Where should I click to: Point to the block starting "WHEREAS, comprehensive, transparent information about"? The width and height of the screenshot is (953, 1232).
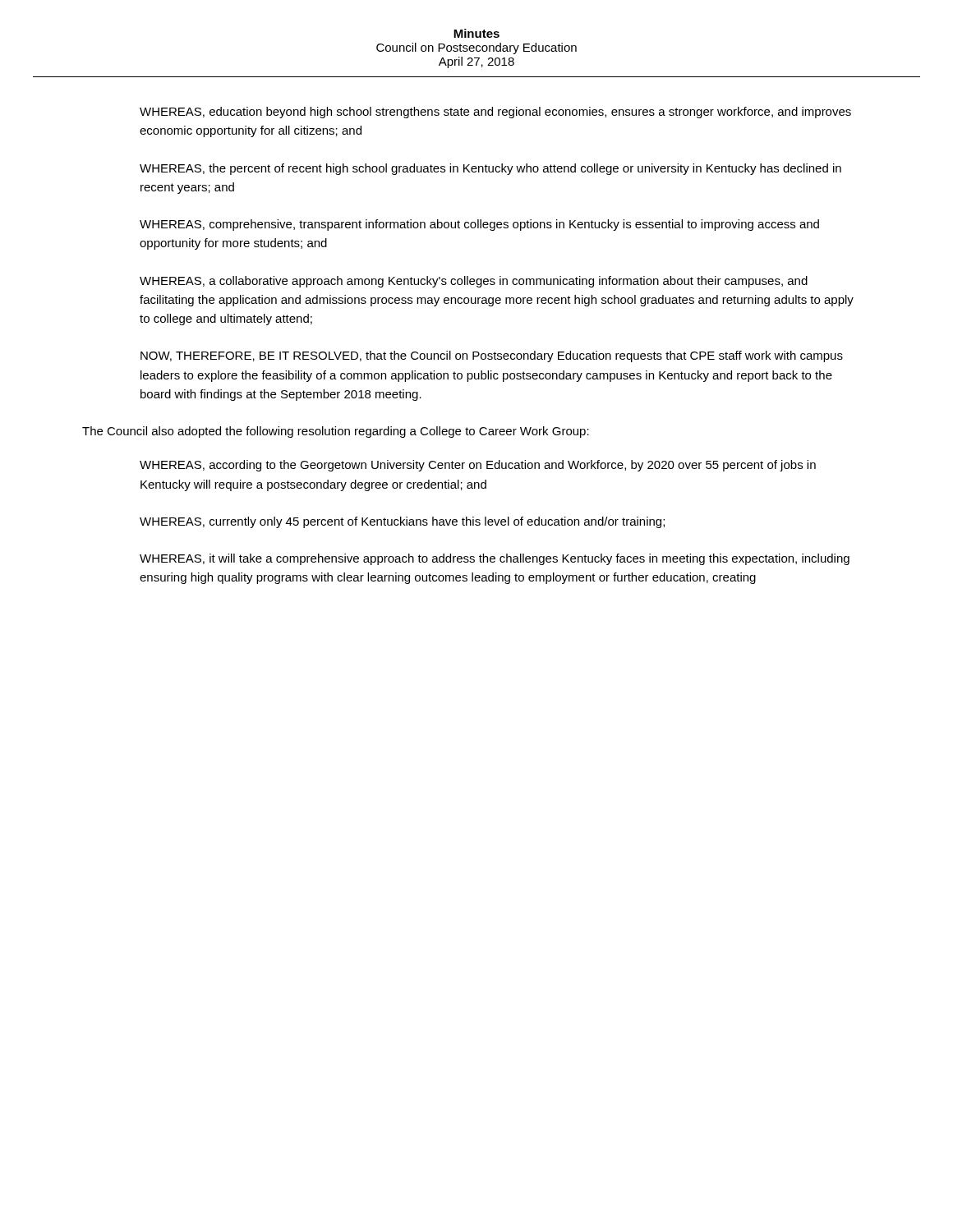480,233
